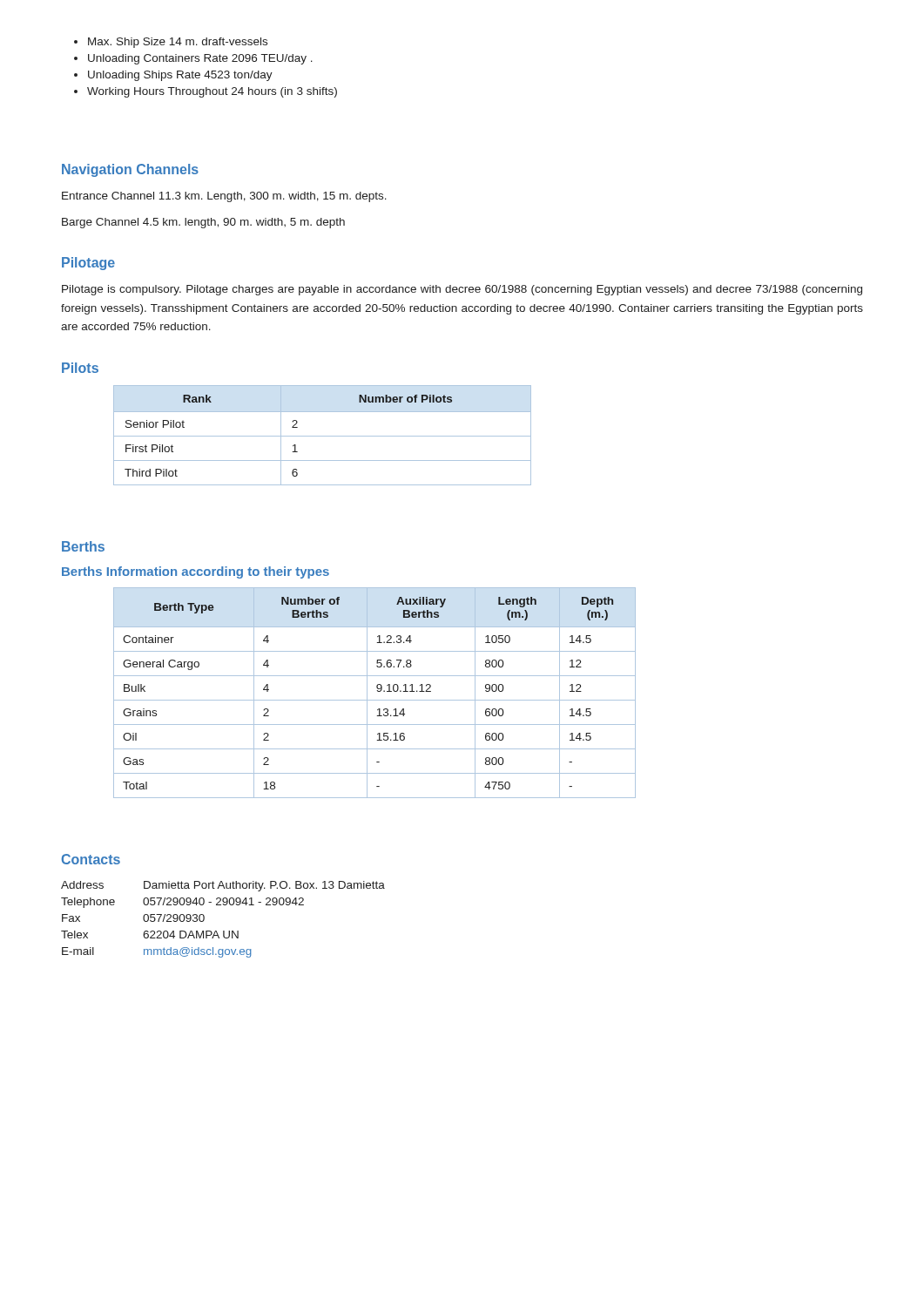Find the table that mentions "Depth (m.)"
The height and width of the screenshot is (1307, 924).
tap(488, 693)
